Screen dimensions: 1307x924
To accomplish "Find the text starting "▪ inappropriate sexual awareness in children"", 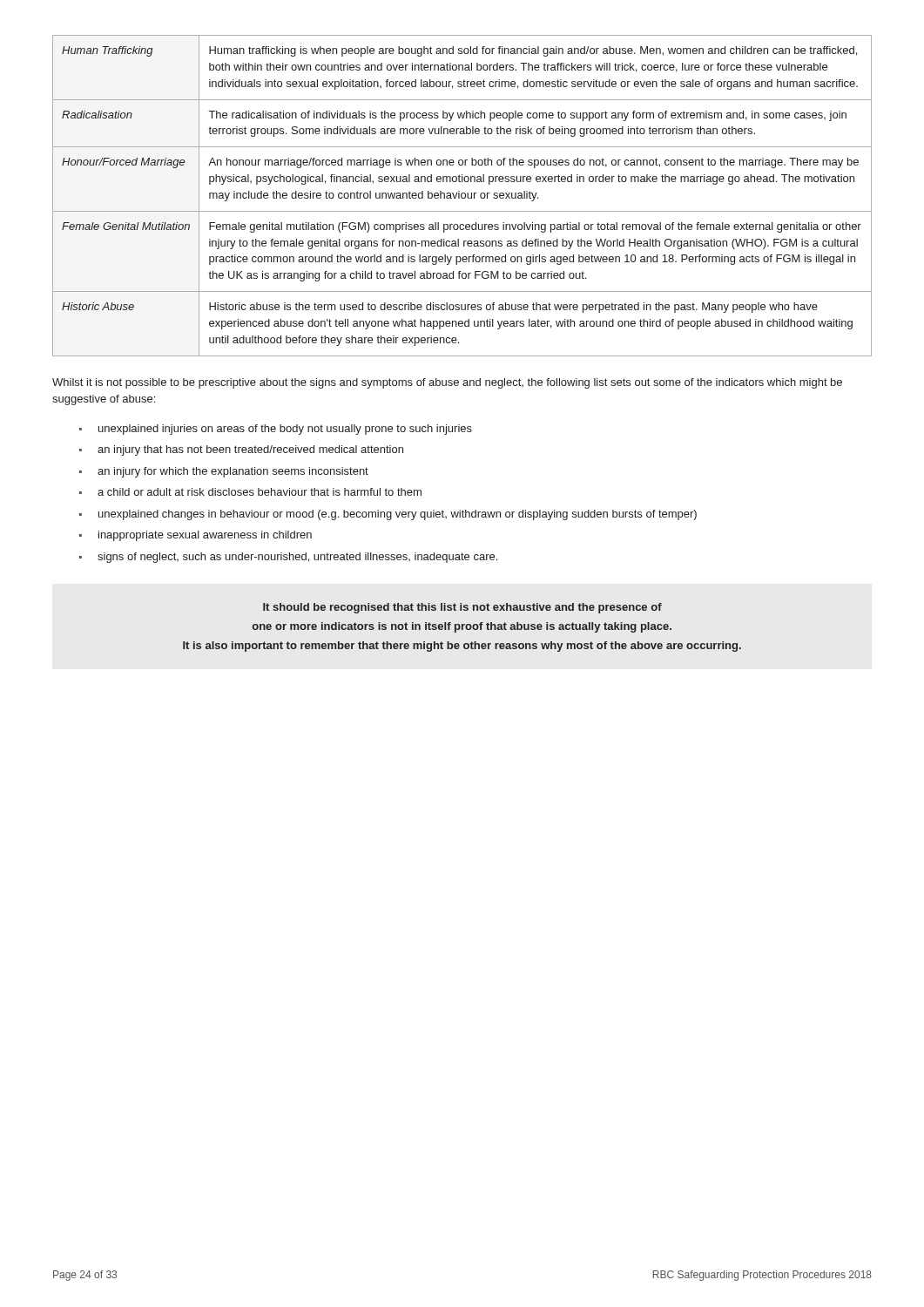I will (196, 536).
